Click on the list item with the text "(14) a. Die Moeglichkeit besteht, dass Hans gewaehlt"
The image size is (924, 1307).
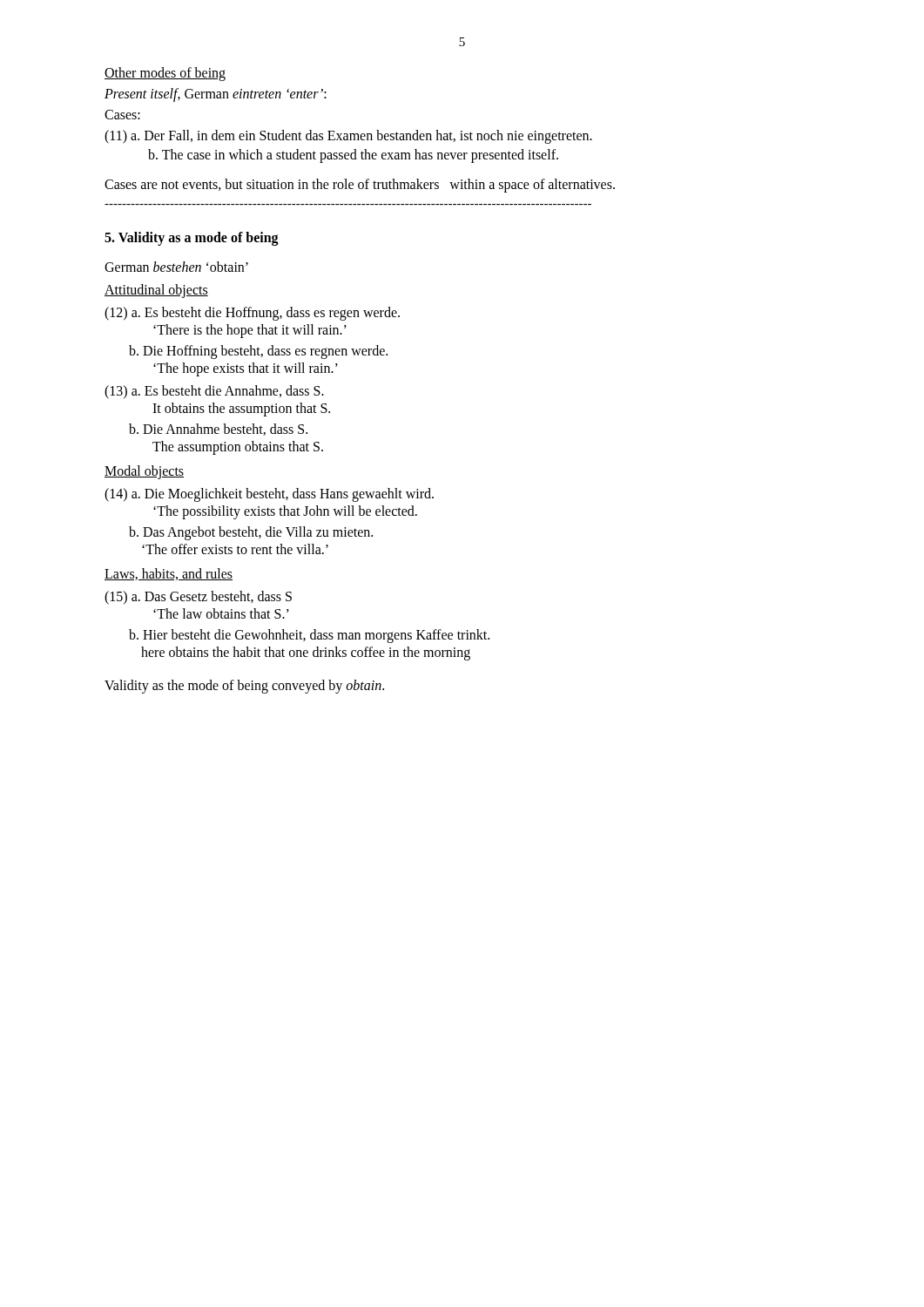point(270,494)
